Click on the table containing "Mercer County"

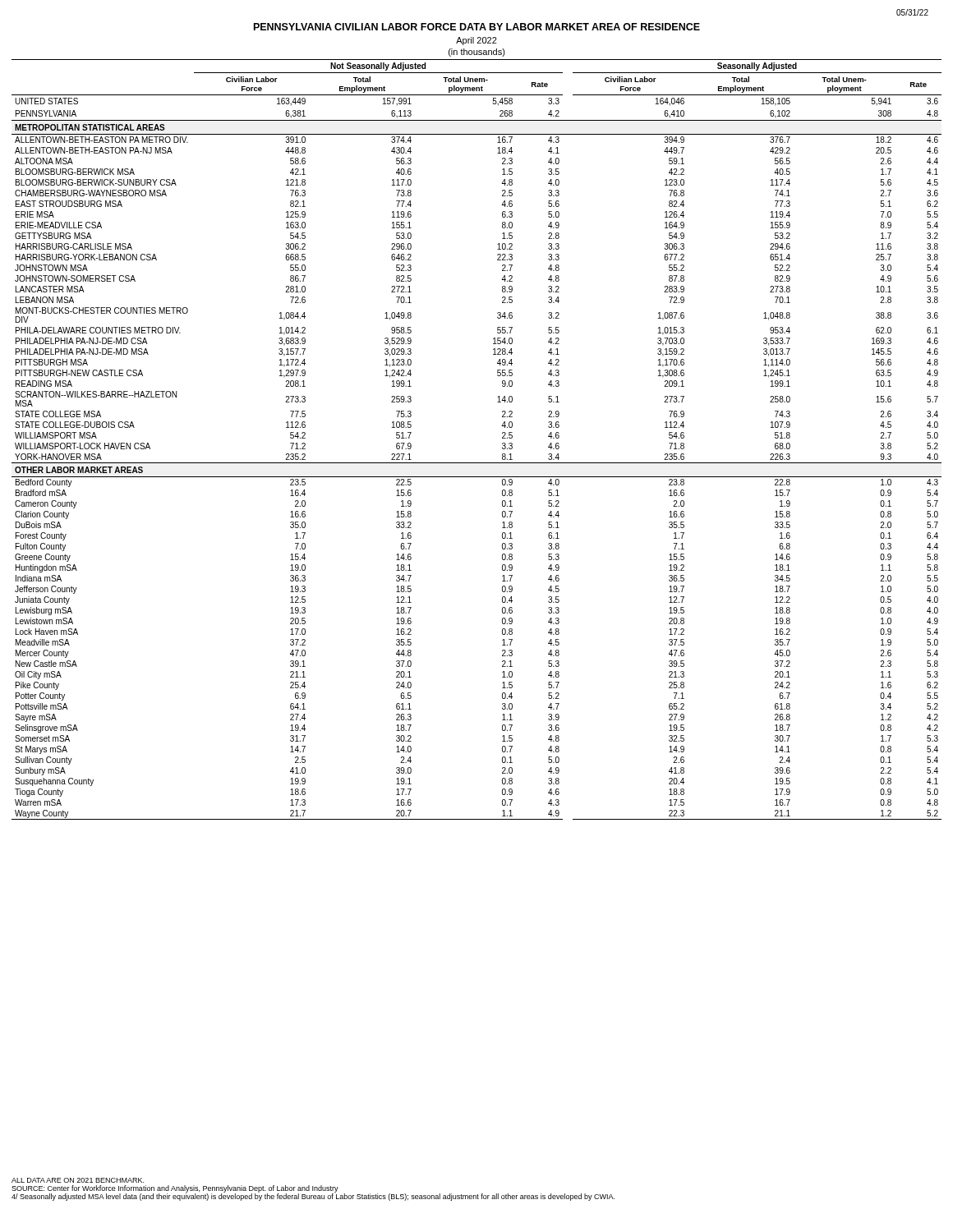coord(476,439)
